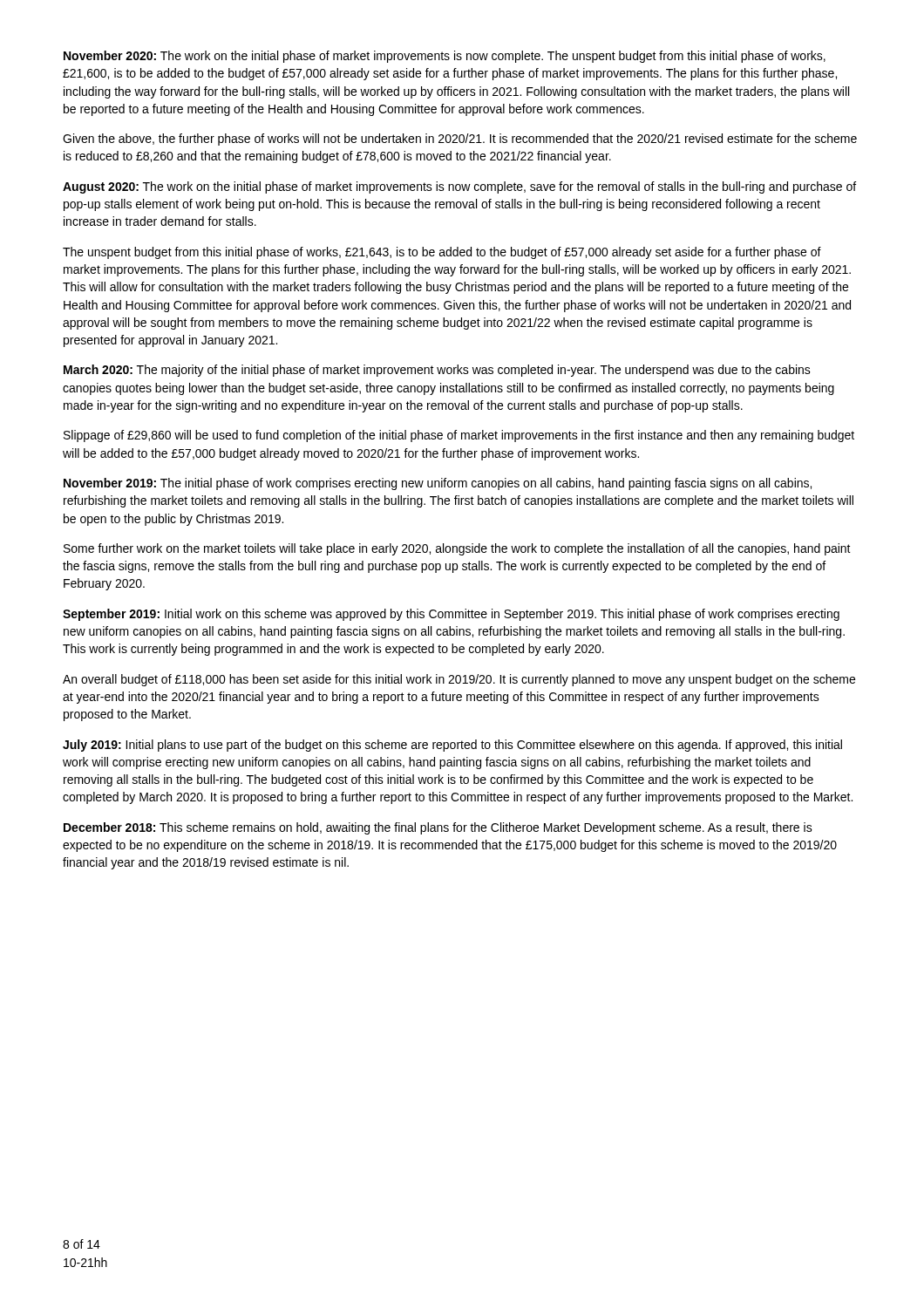Select the text block that reads "An overall budget of £118,000 has"
This screenshot has width=924, height=1308.
click(459, 697)
